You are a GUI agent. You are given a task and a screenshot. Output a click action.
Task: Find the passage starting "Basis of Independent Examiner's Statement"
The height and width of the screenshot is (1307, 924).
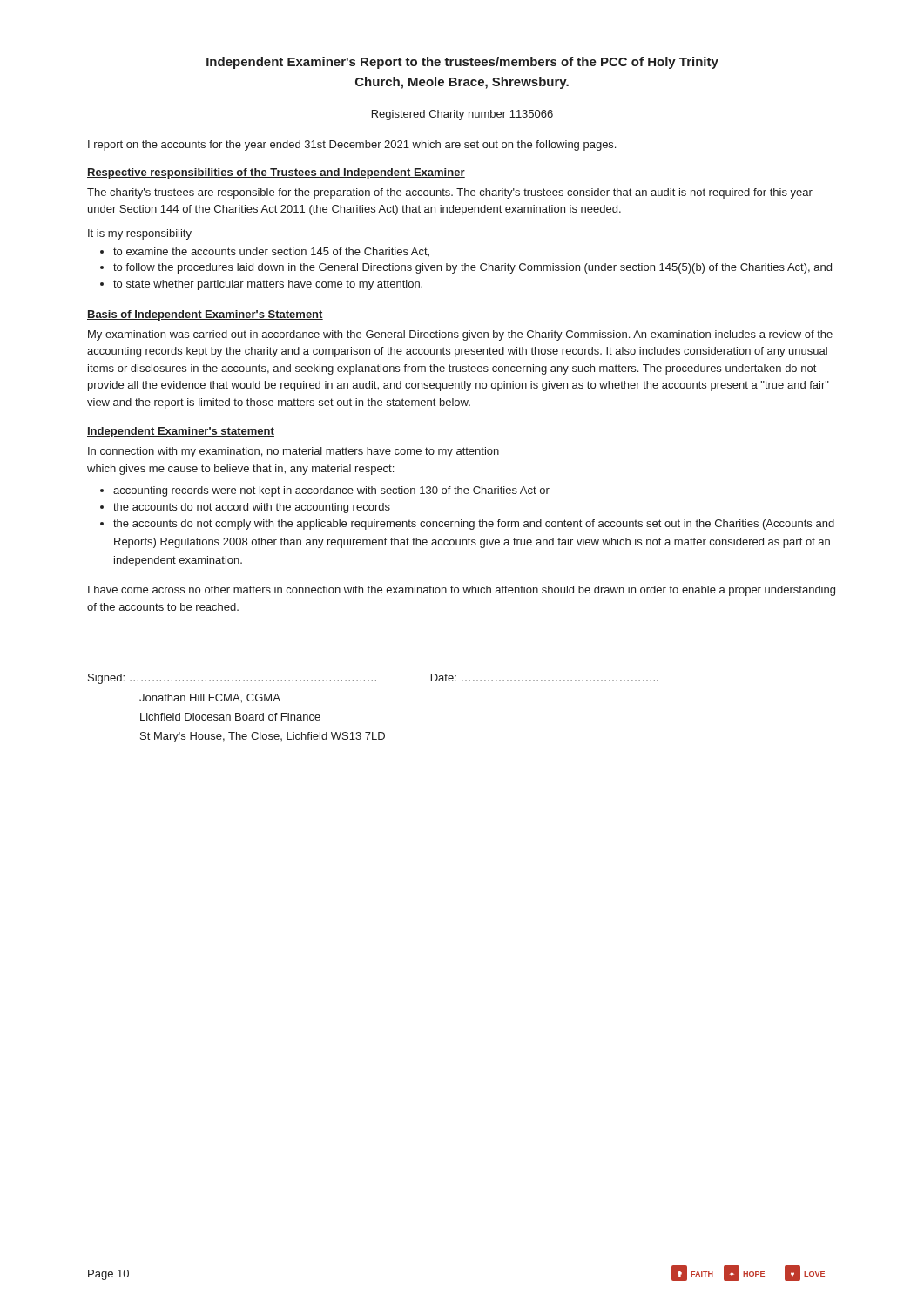click(205, 314)
